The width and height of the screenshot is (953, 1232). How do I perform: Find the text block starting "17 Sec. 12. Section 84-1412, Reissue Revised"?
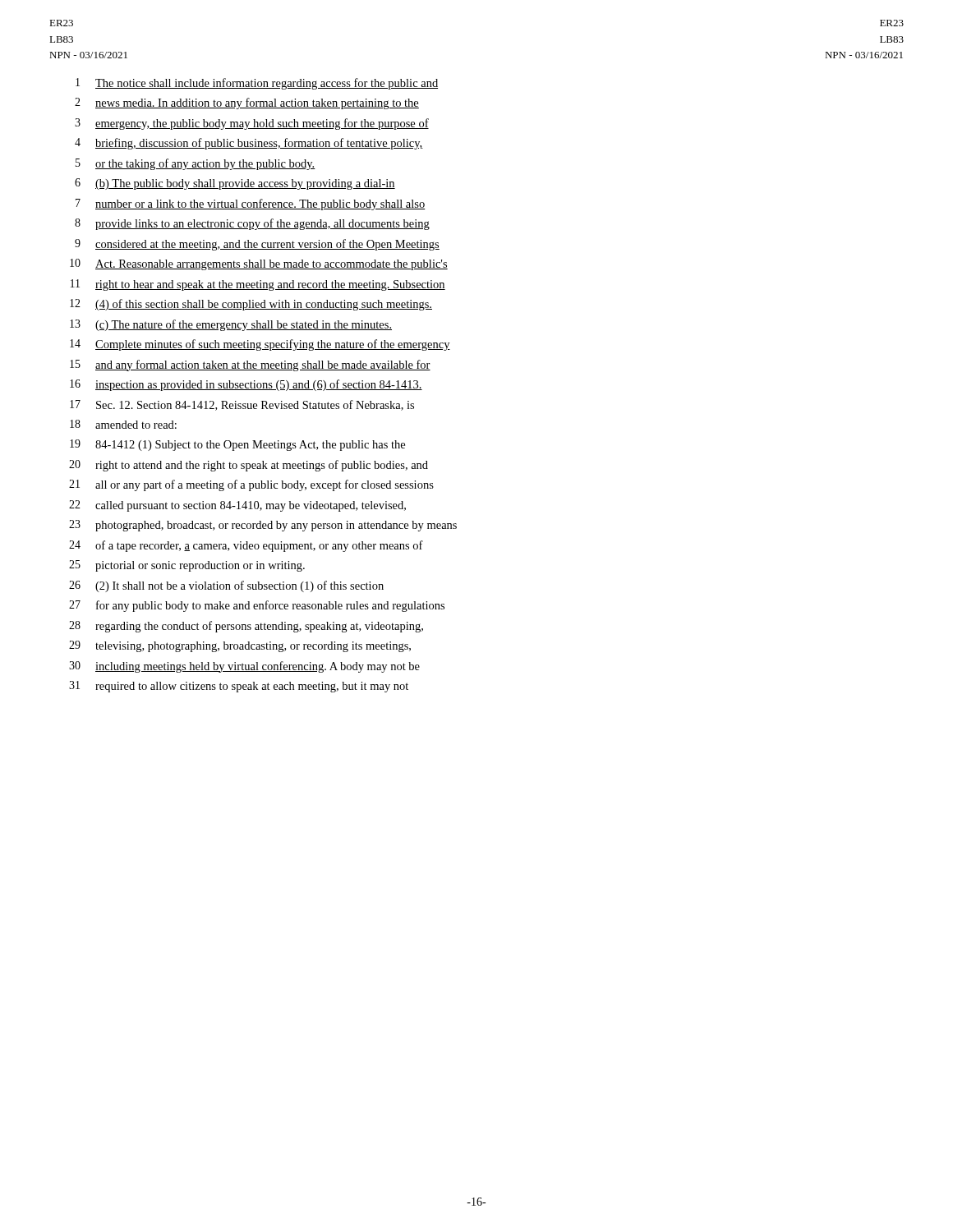point(242,405)
